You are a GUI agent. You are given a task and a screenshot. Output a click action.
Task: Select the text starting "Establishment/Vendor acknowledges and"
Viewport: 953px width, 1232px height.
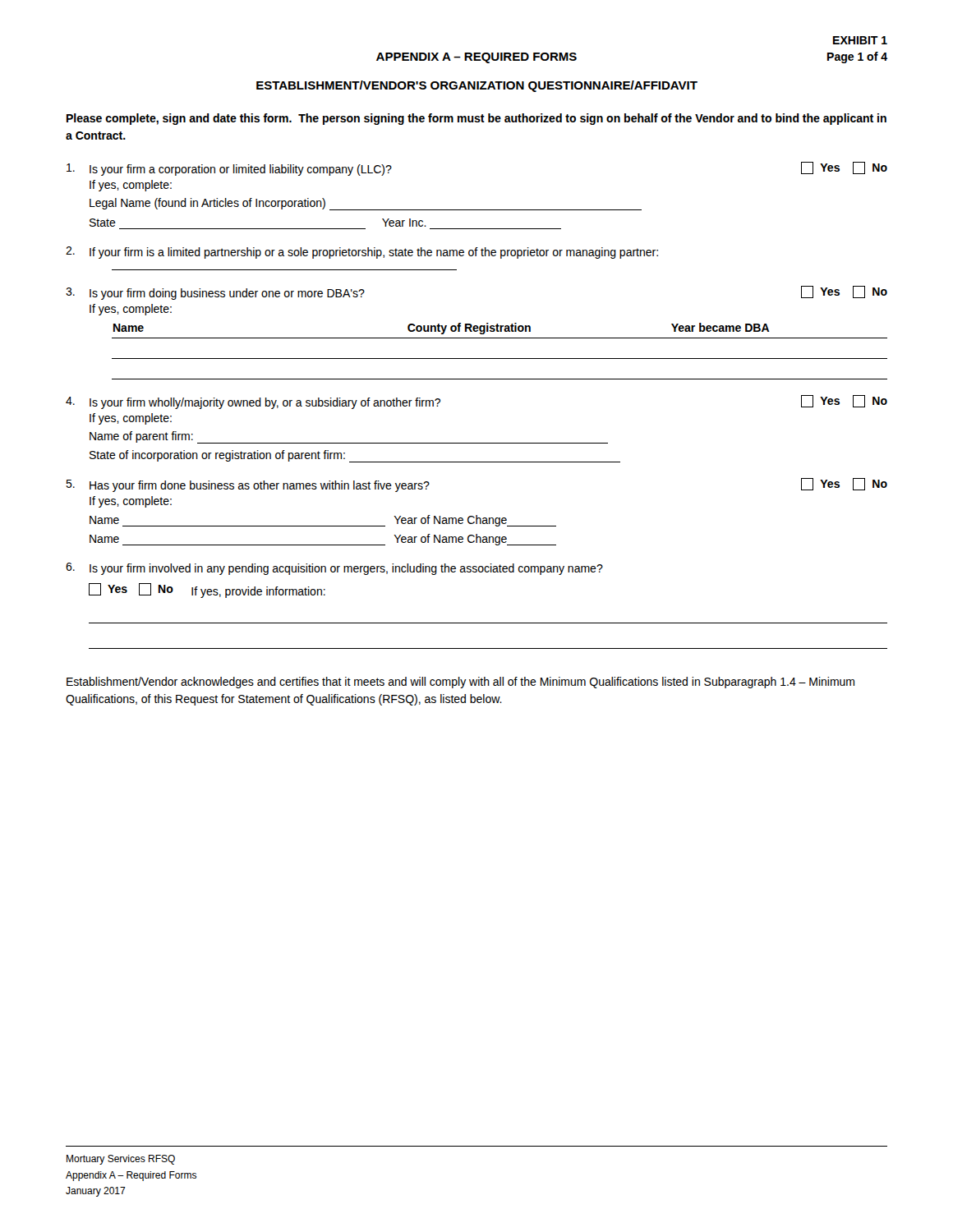pyautogui.click(x=460, y=690)
